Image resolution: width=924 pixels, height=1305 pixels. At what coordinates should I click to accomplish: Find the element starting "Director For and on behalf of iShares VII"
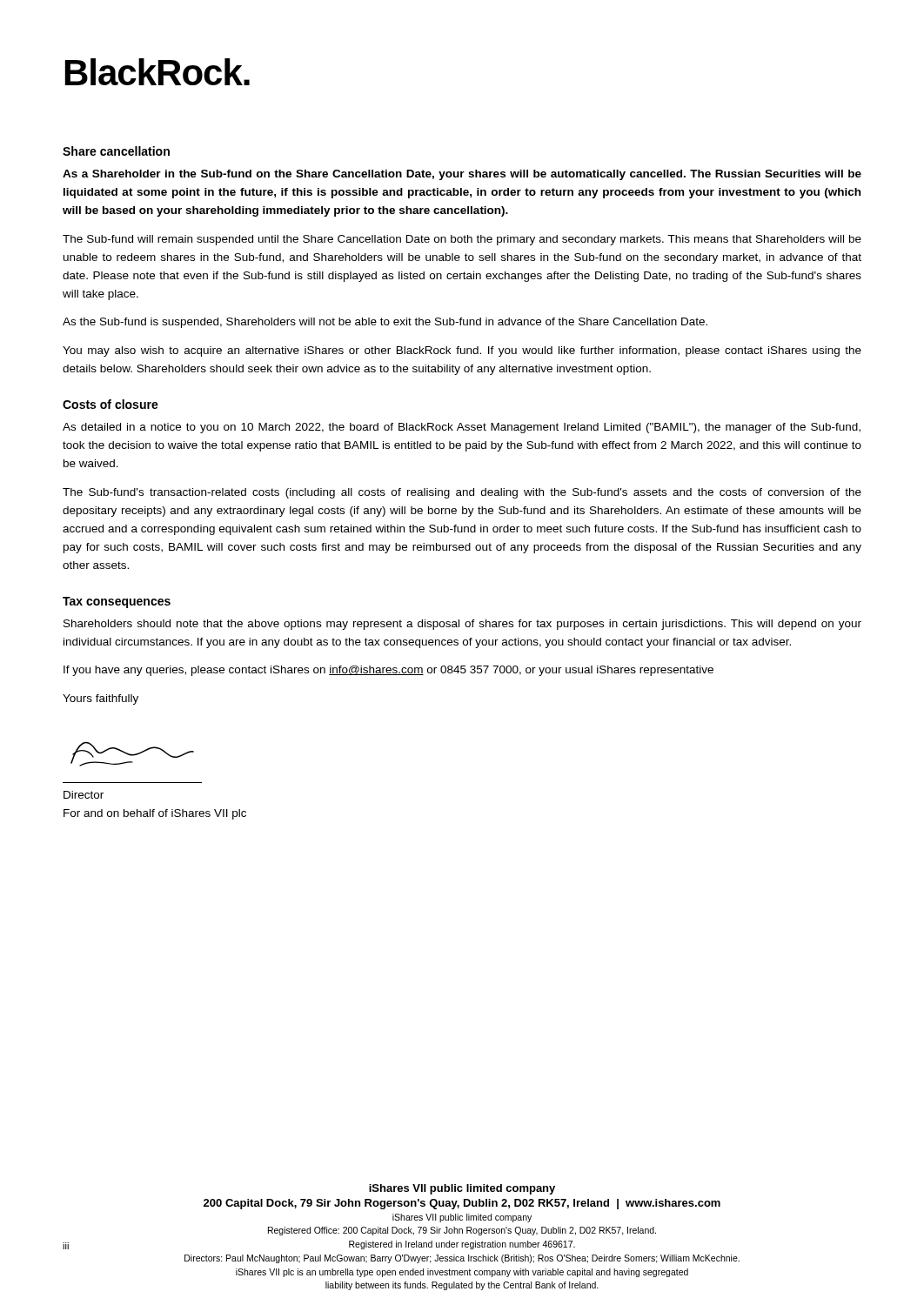(x=155, y=804)
